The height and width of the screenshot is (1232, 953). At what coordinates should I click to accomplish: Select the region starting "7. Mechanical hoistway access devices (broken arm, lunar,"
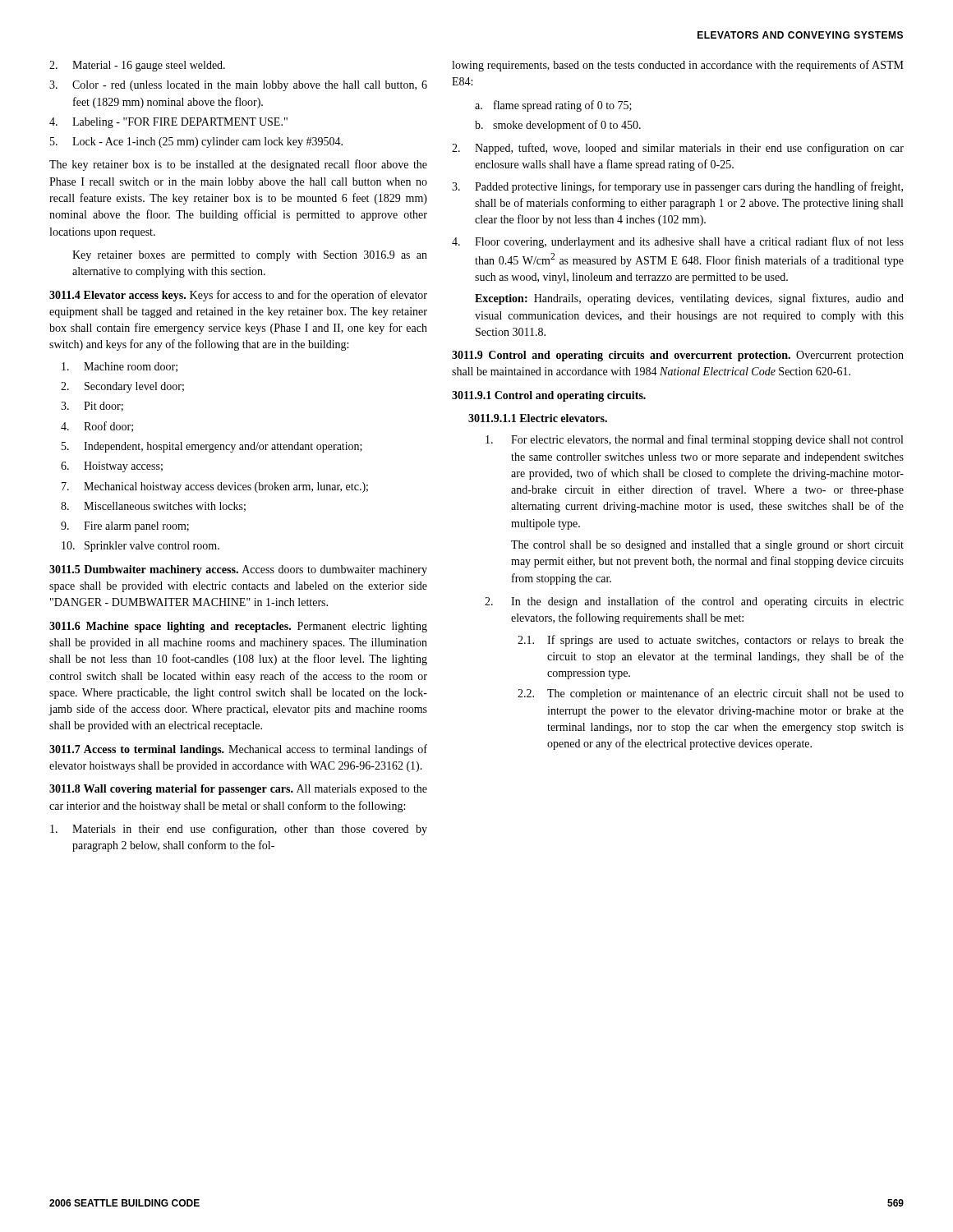pyautogui.click(x=238, y=487)
